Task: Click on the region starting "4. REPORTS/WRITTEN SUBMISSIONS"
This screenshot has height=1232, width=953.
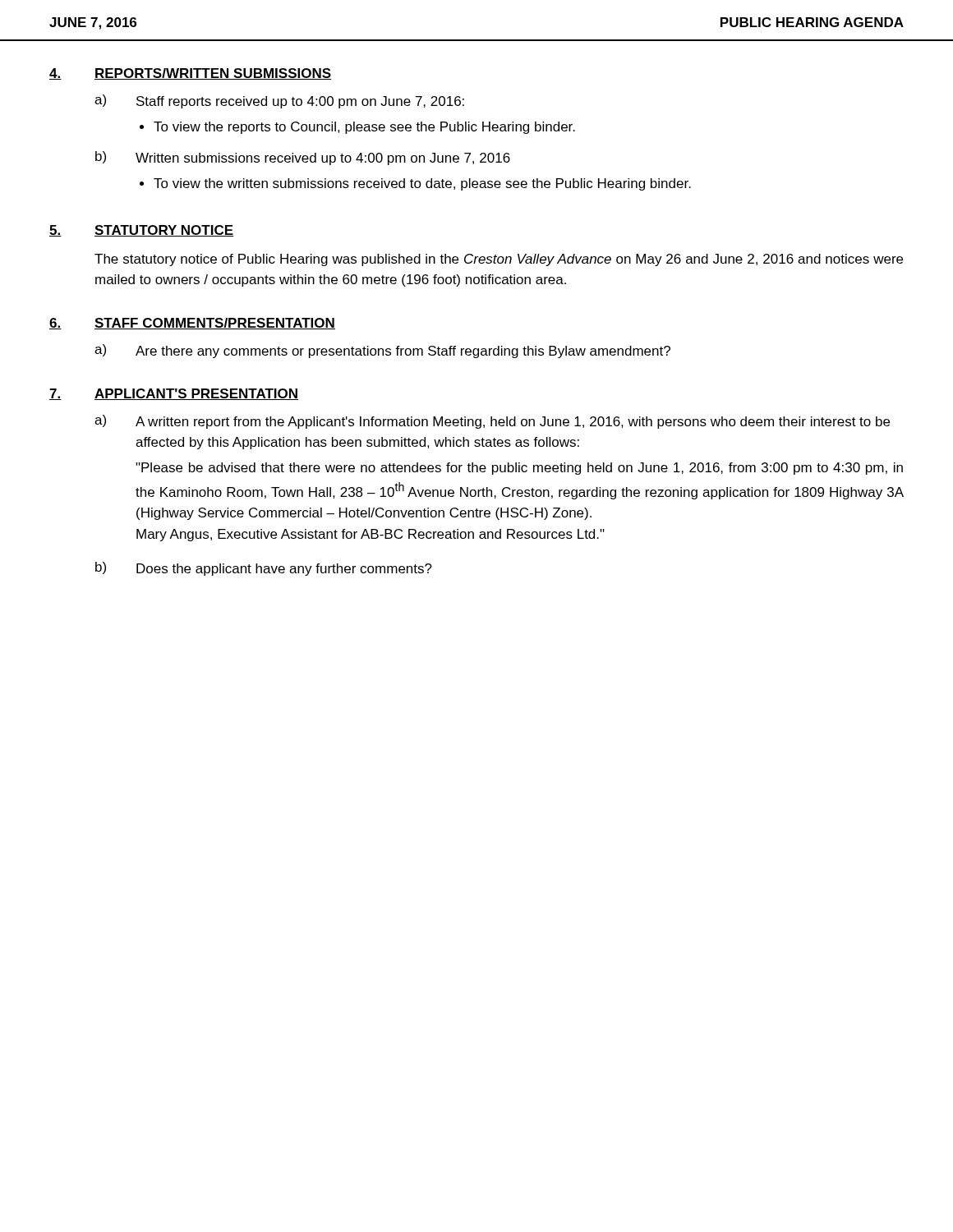Action: (190, 74)
